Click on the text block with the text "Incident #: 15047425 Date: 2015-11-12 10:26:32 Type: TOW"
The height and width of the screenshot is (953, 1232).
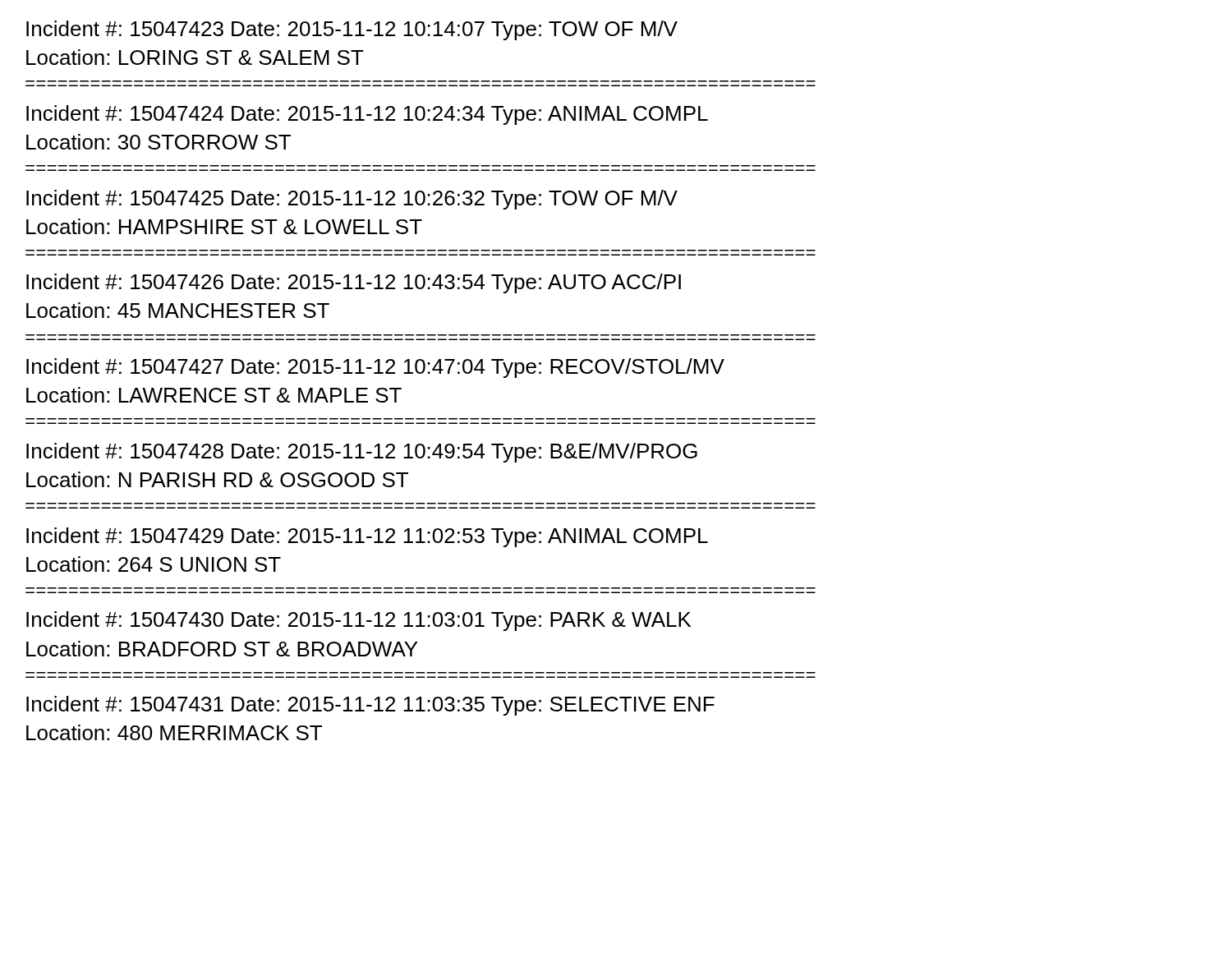click(616, 212)
